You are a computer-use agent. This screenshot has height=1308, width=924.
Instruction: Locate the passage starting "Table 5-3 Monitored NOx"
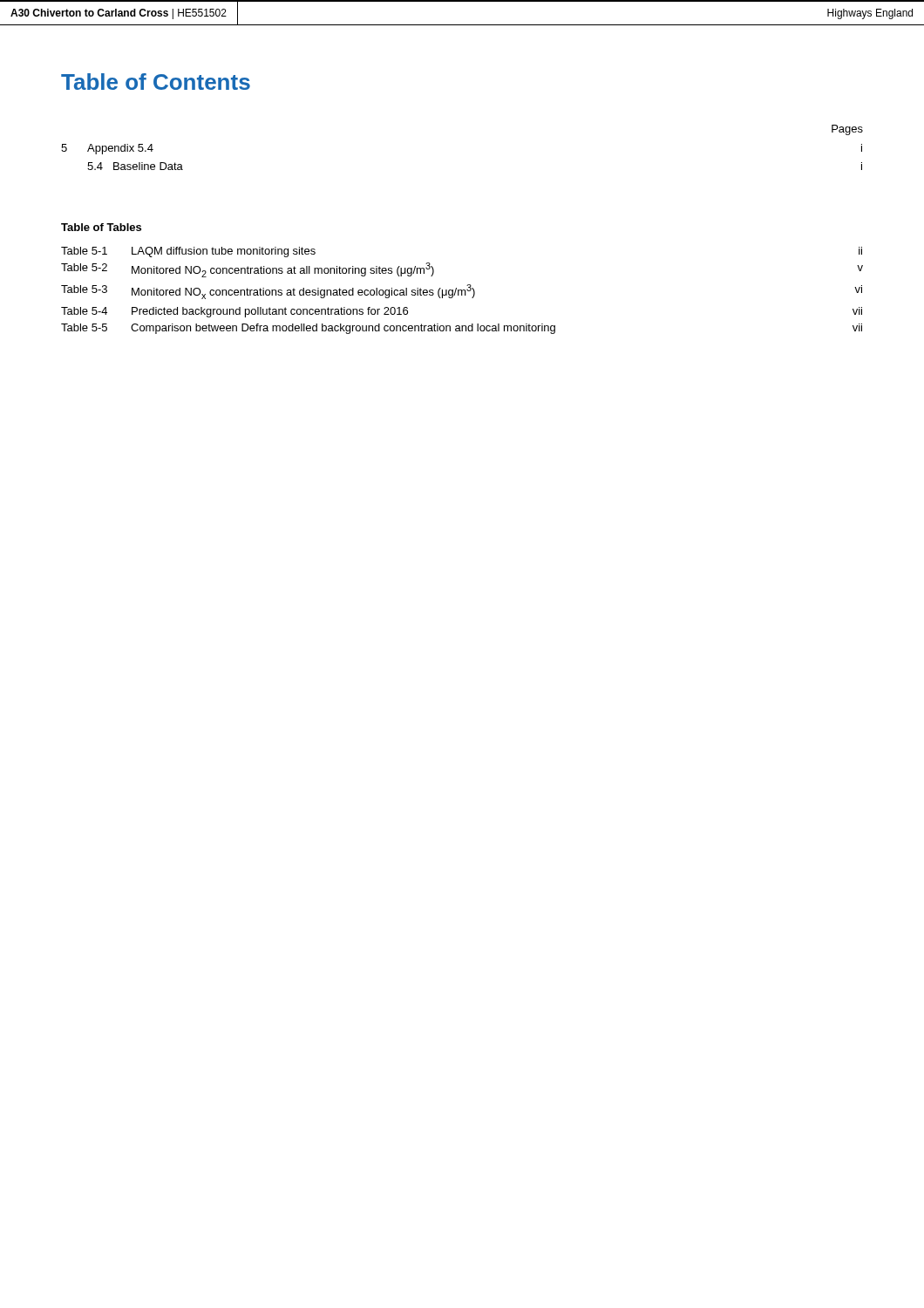462,292
